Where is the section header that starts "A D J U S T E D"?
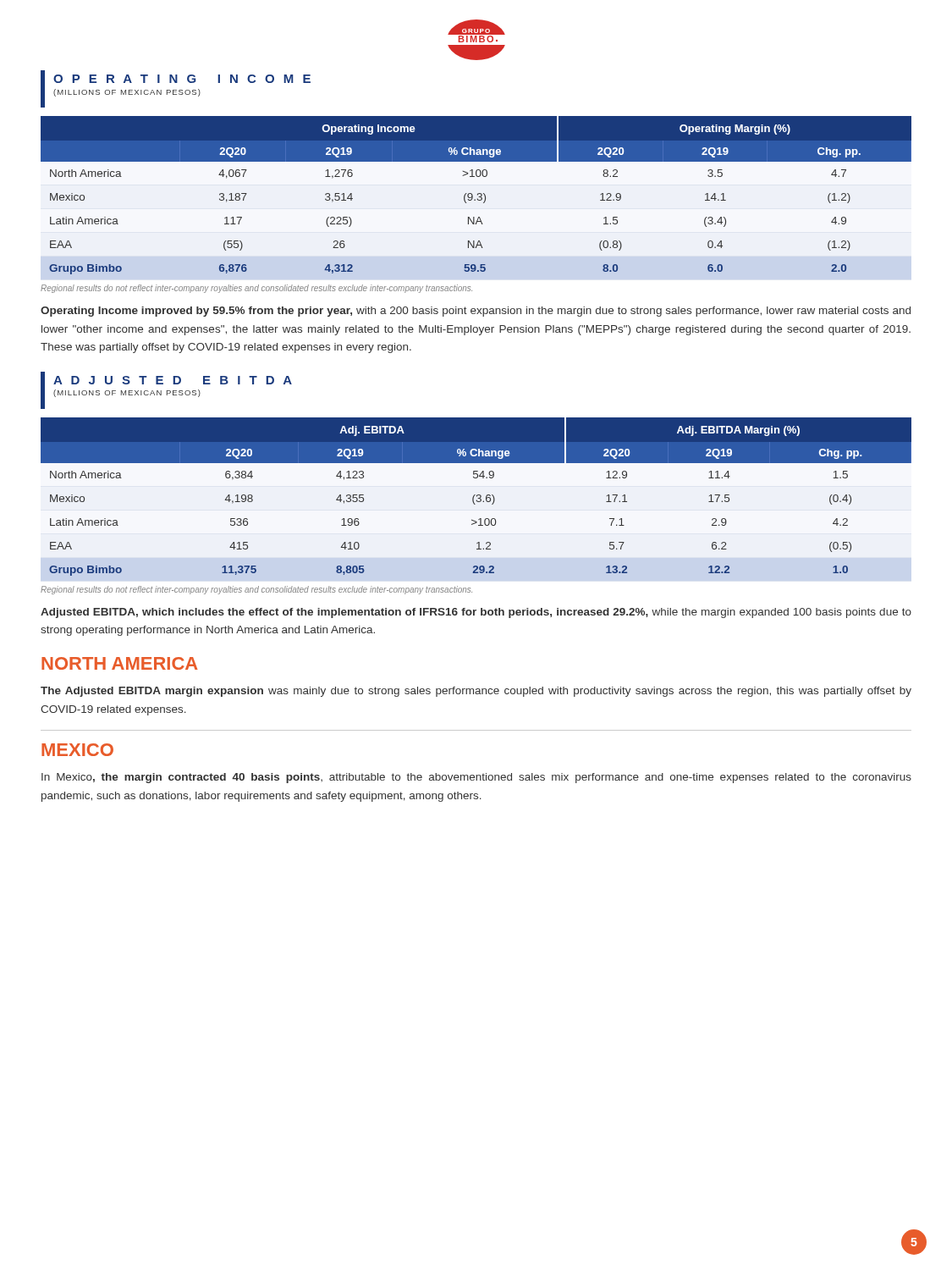The width and height of the screenshot is (952, 1270). [168, 390]
